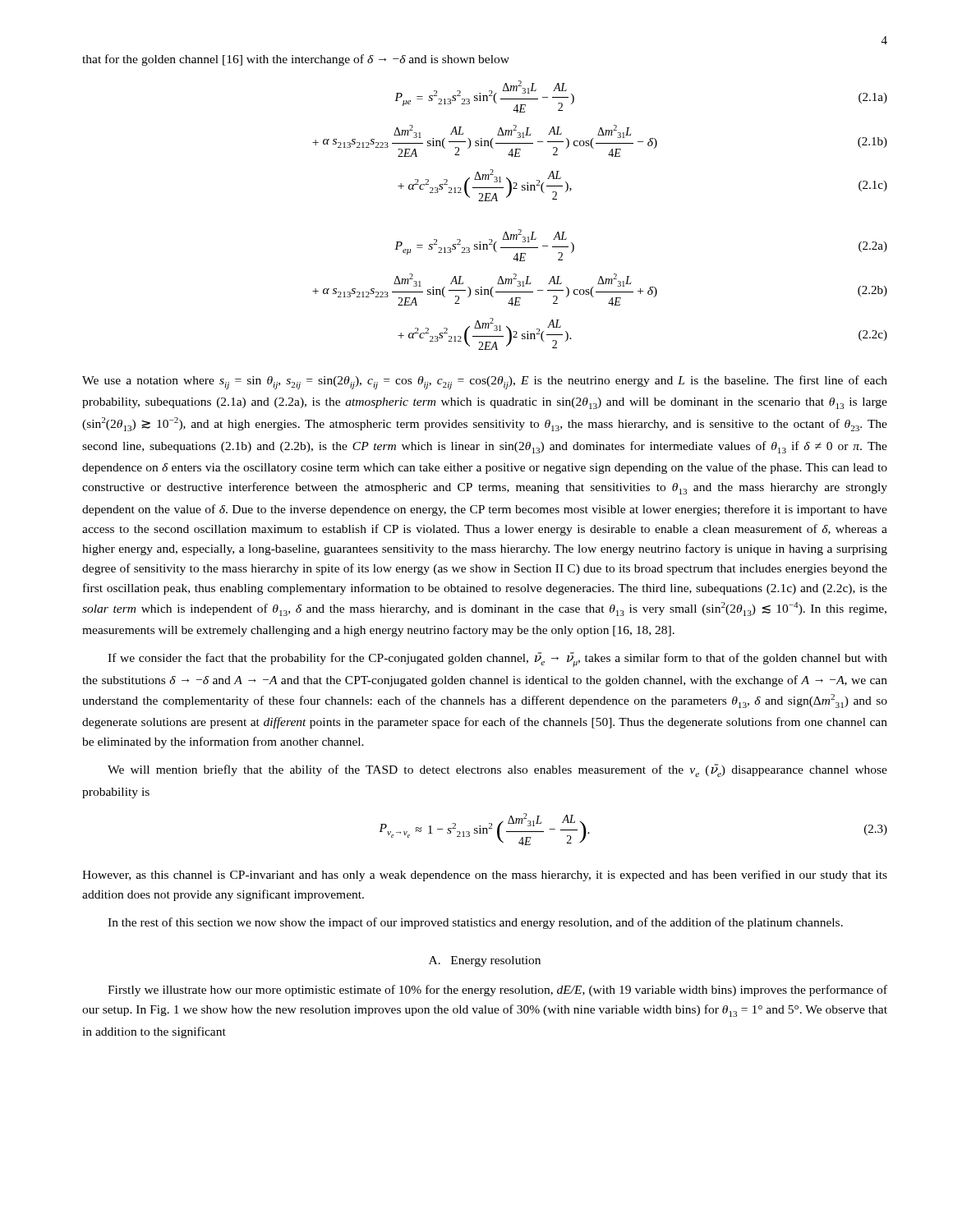
Task: Find a section header
Action: pyautogui.click(x=485, y=960)
